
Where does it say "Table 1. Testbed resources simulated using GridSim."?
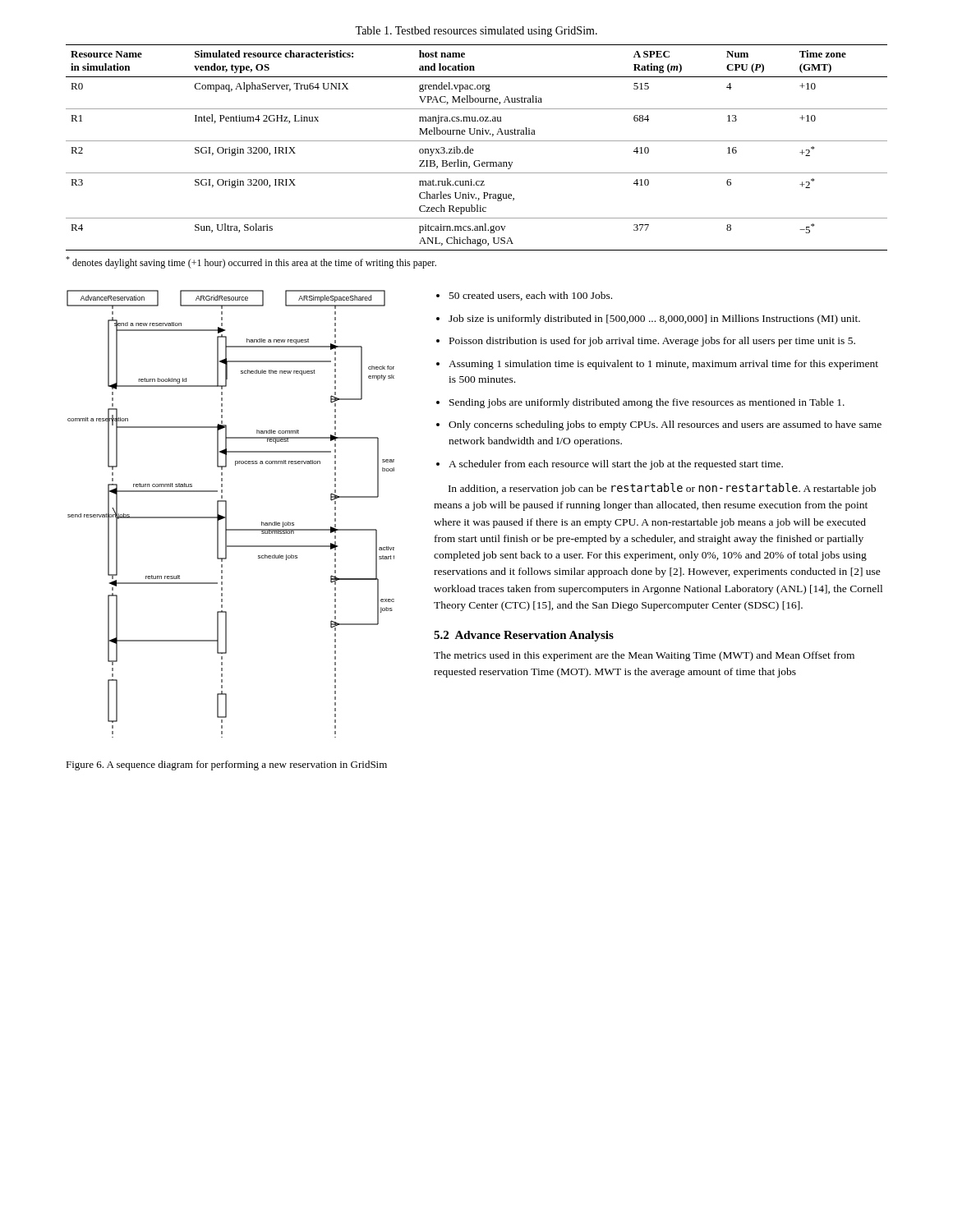pyautogui.click(x=476, y=31)
